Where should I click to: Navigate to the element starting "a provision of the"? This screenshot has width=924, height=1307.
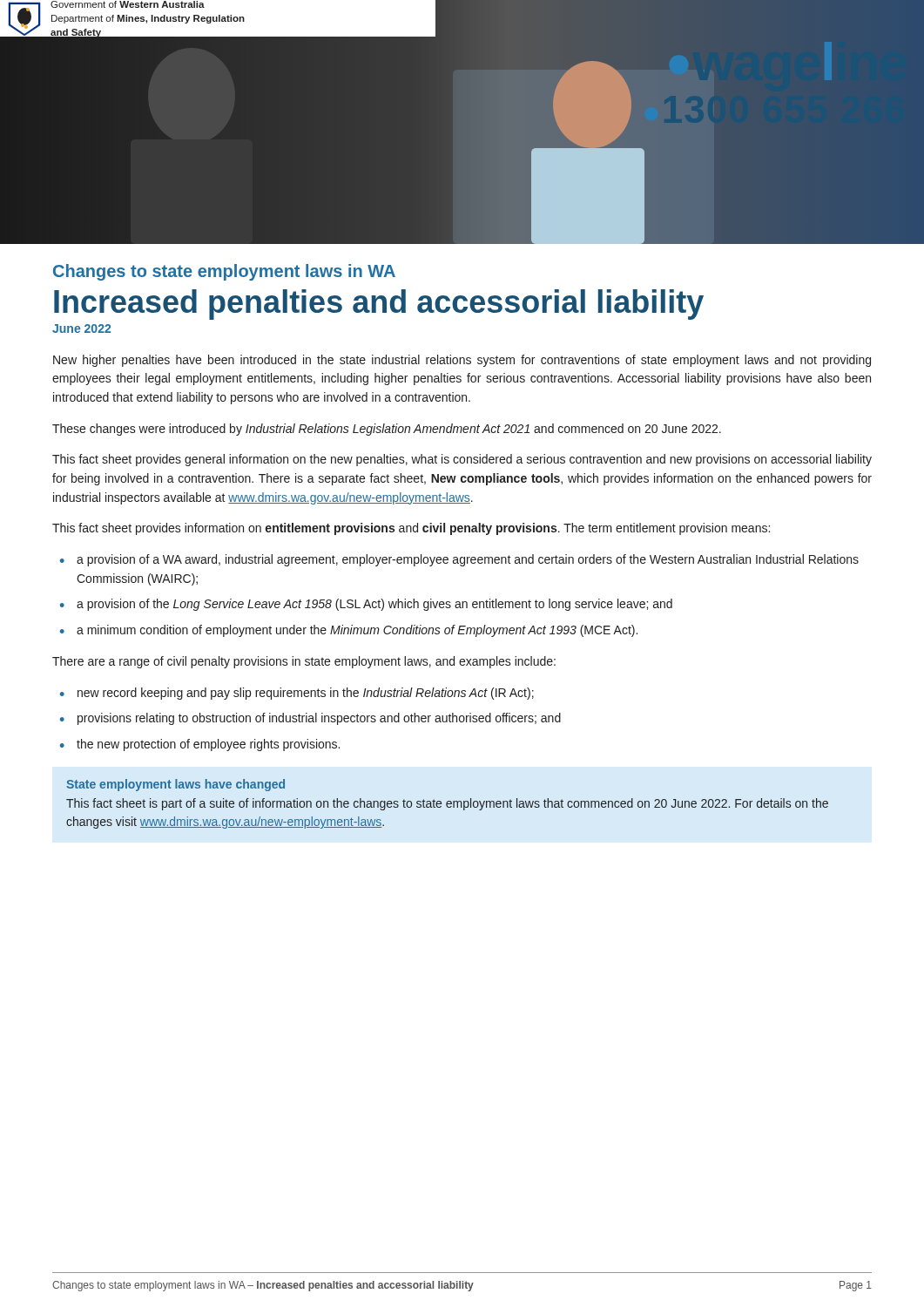[x=375, y=604]
